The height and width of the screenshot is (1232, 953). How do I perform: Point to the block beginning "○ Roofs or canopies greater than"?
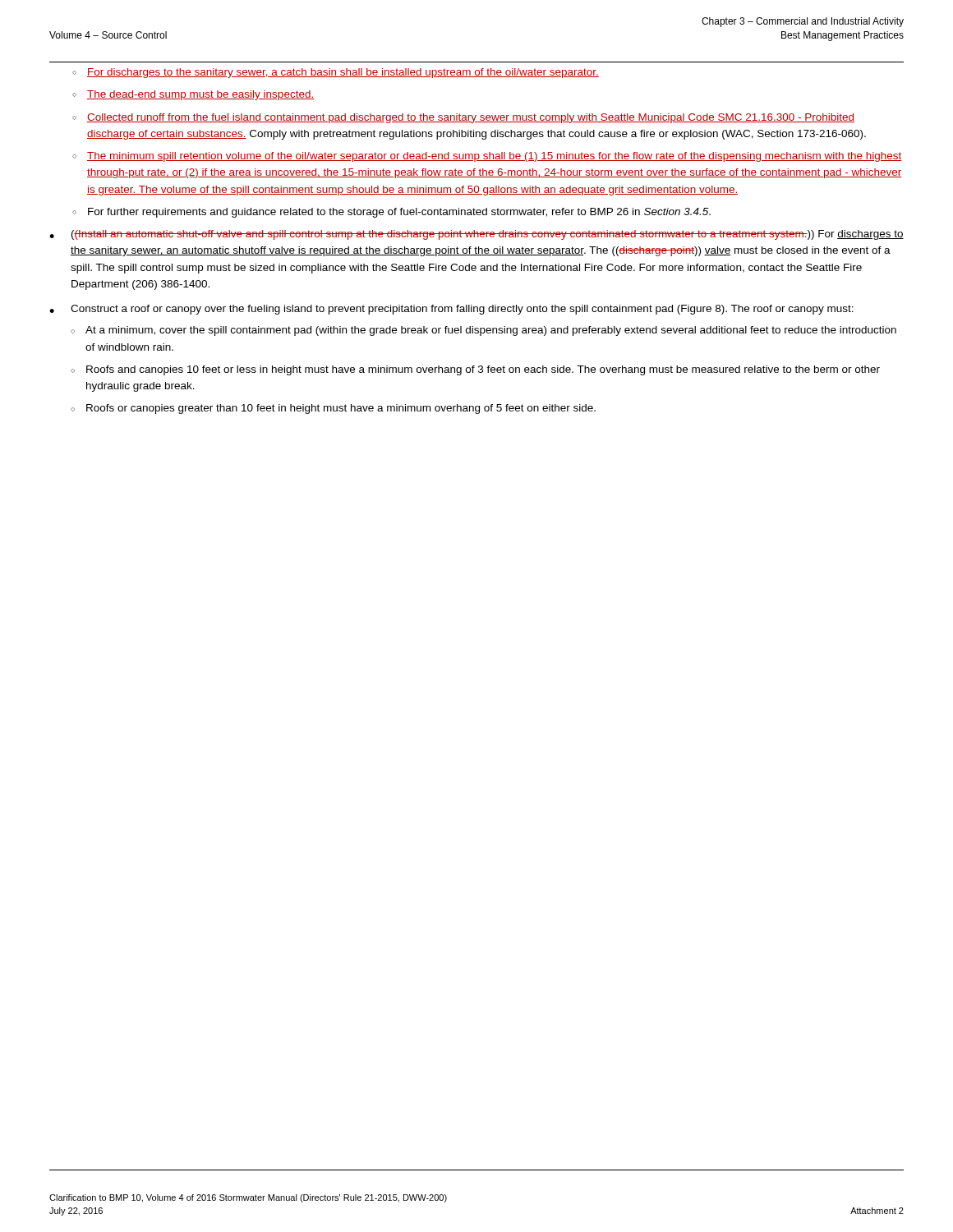pos(487,408)
